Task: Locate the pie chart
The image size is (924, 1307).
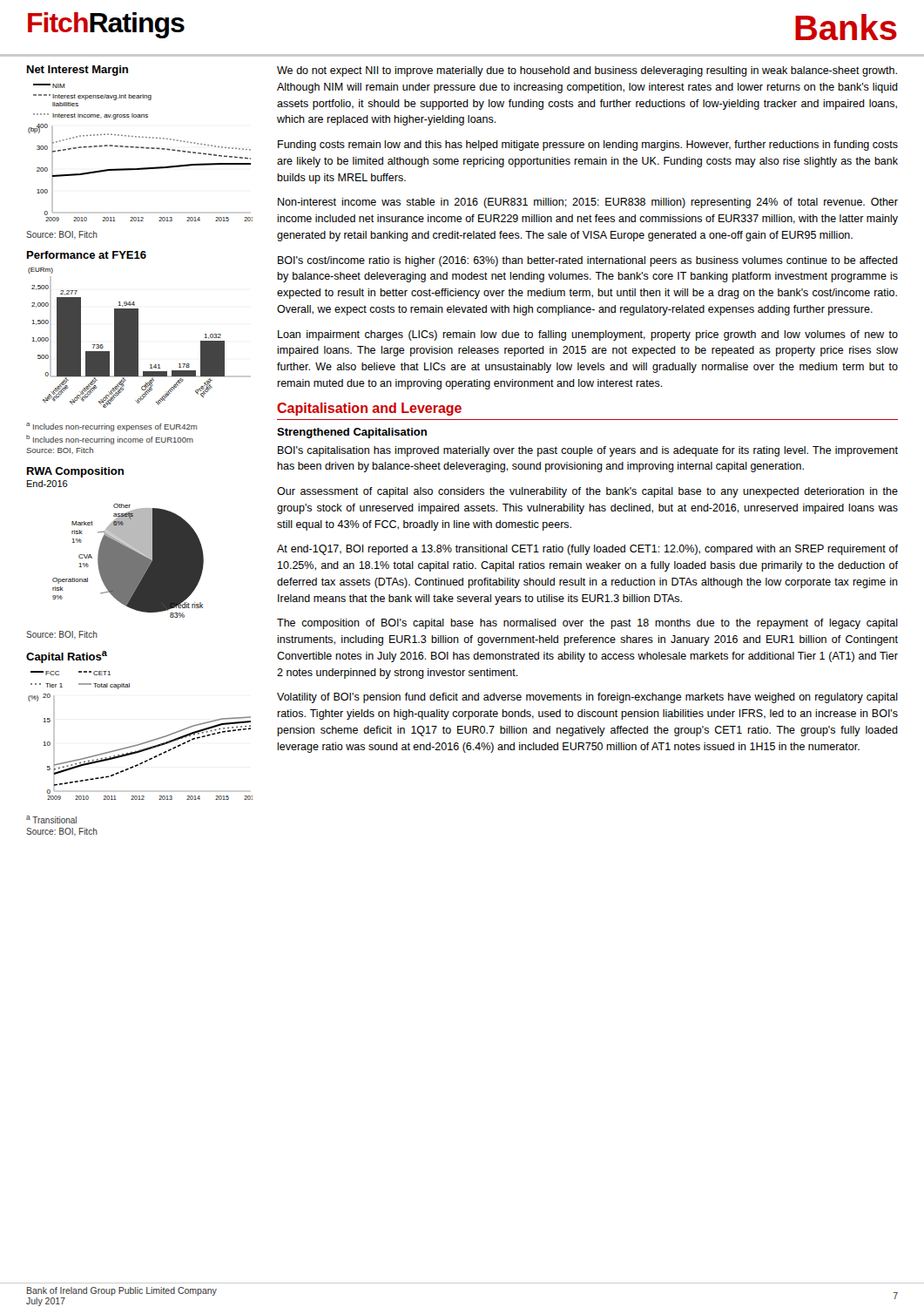Action: tap(139, 560)
